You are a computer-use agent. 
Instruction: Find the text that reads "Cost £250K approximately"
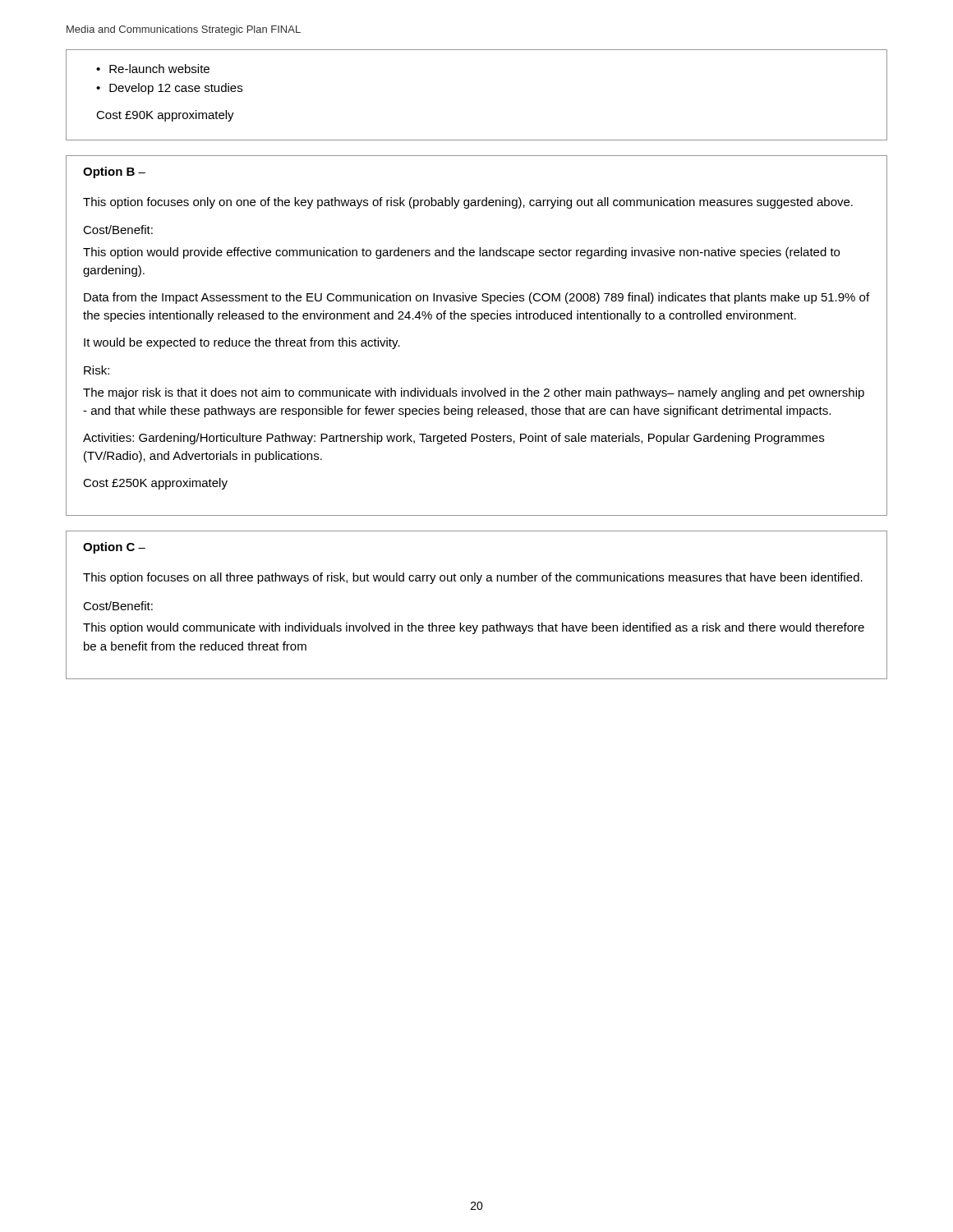point(155,482)
